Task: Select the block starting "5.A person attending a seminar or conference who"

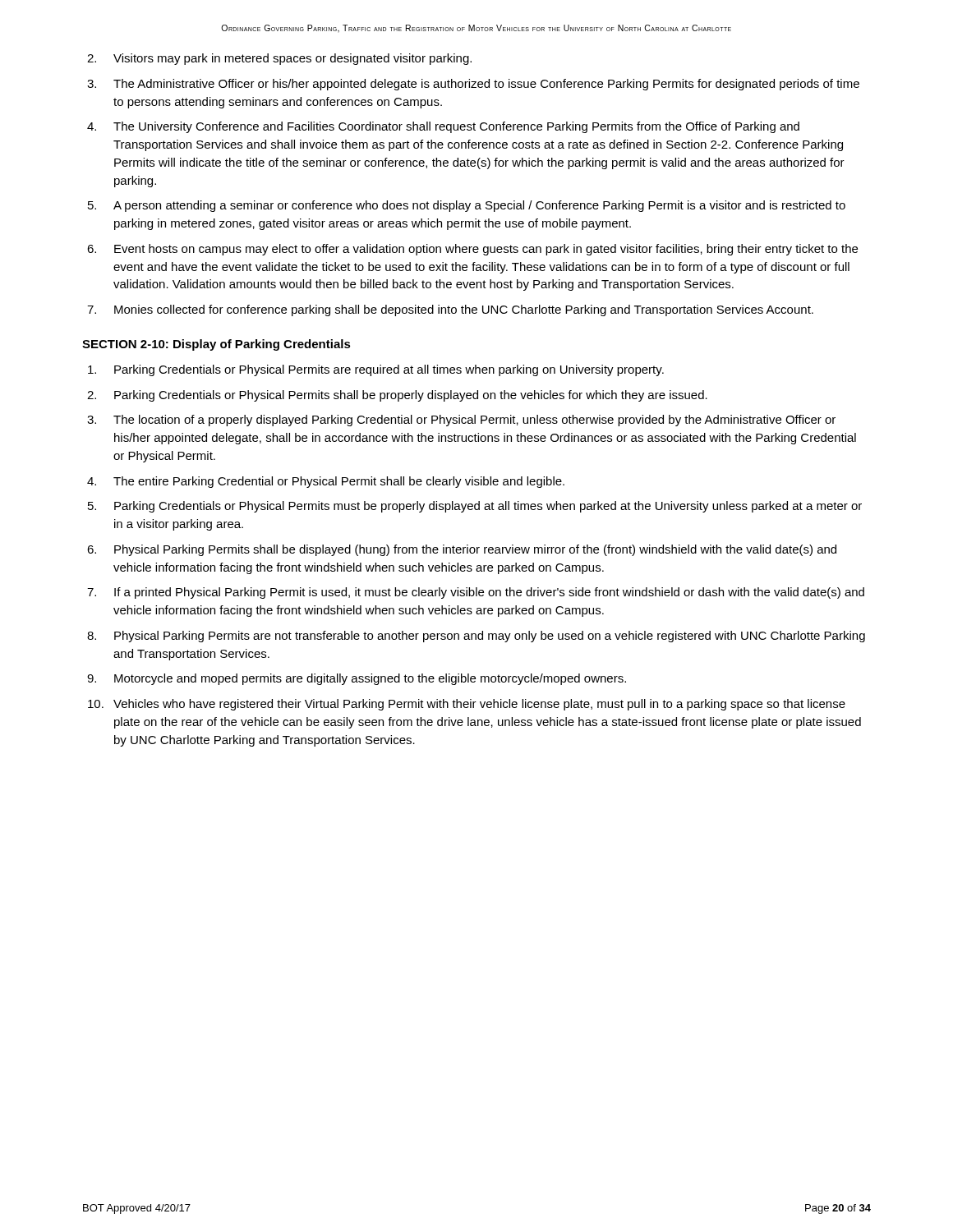Action: 475,213
